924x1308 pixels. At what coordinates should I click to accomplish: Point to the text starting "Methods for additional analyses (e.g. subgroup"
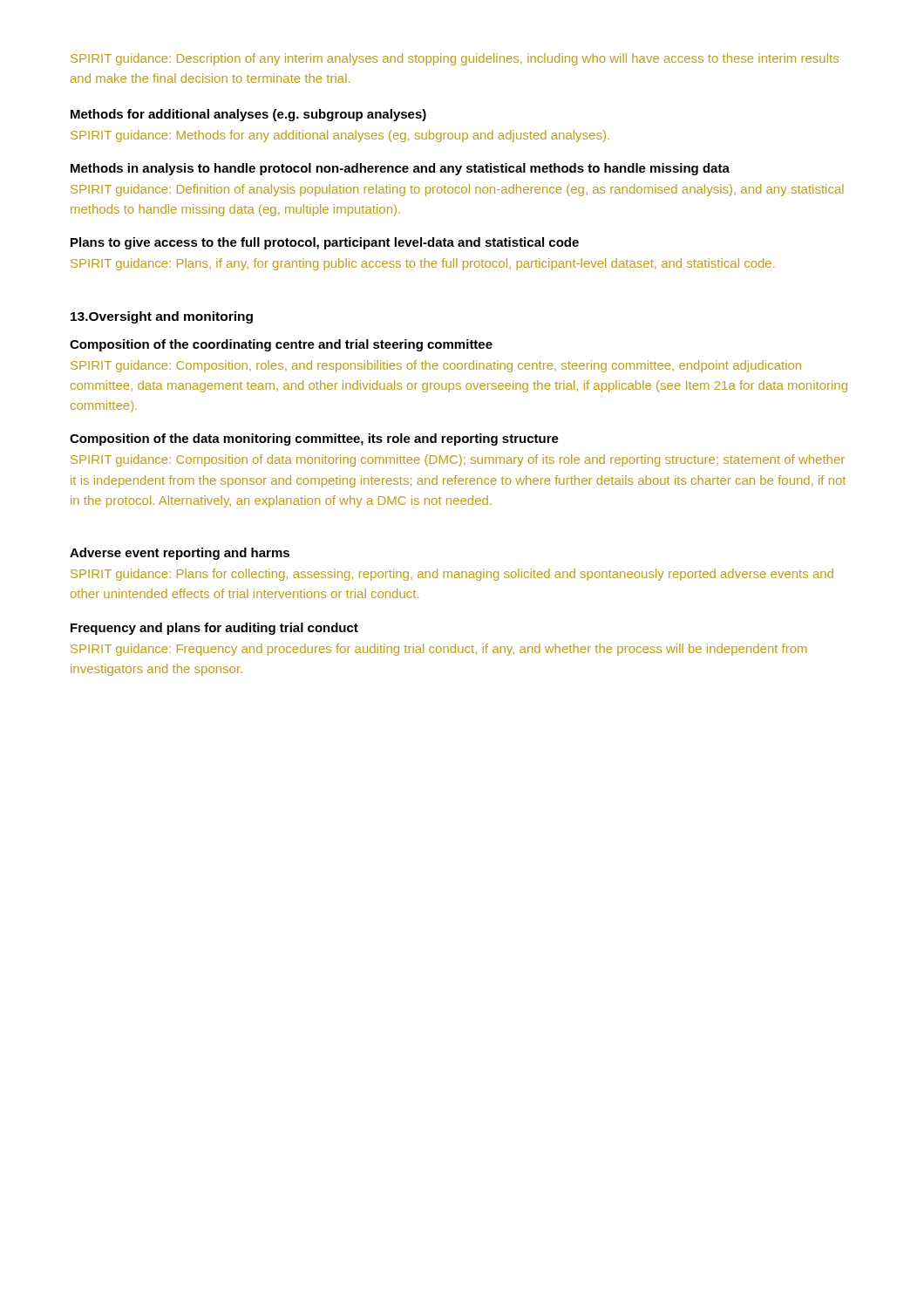tap(248, 115)
